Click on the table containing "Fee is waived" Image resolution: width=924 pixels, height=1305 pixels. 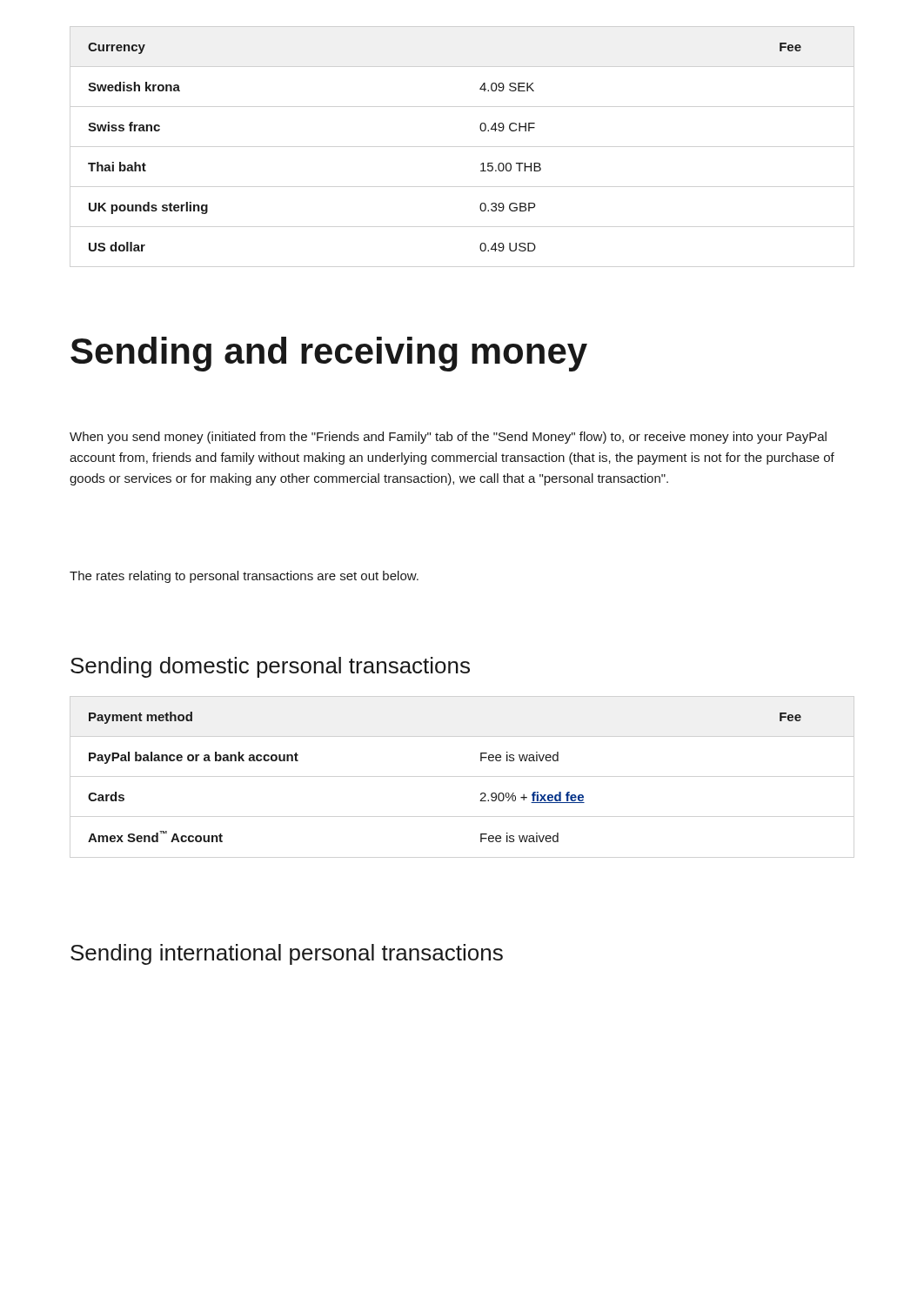point(462,777)
